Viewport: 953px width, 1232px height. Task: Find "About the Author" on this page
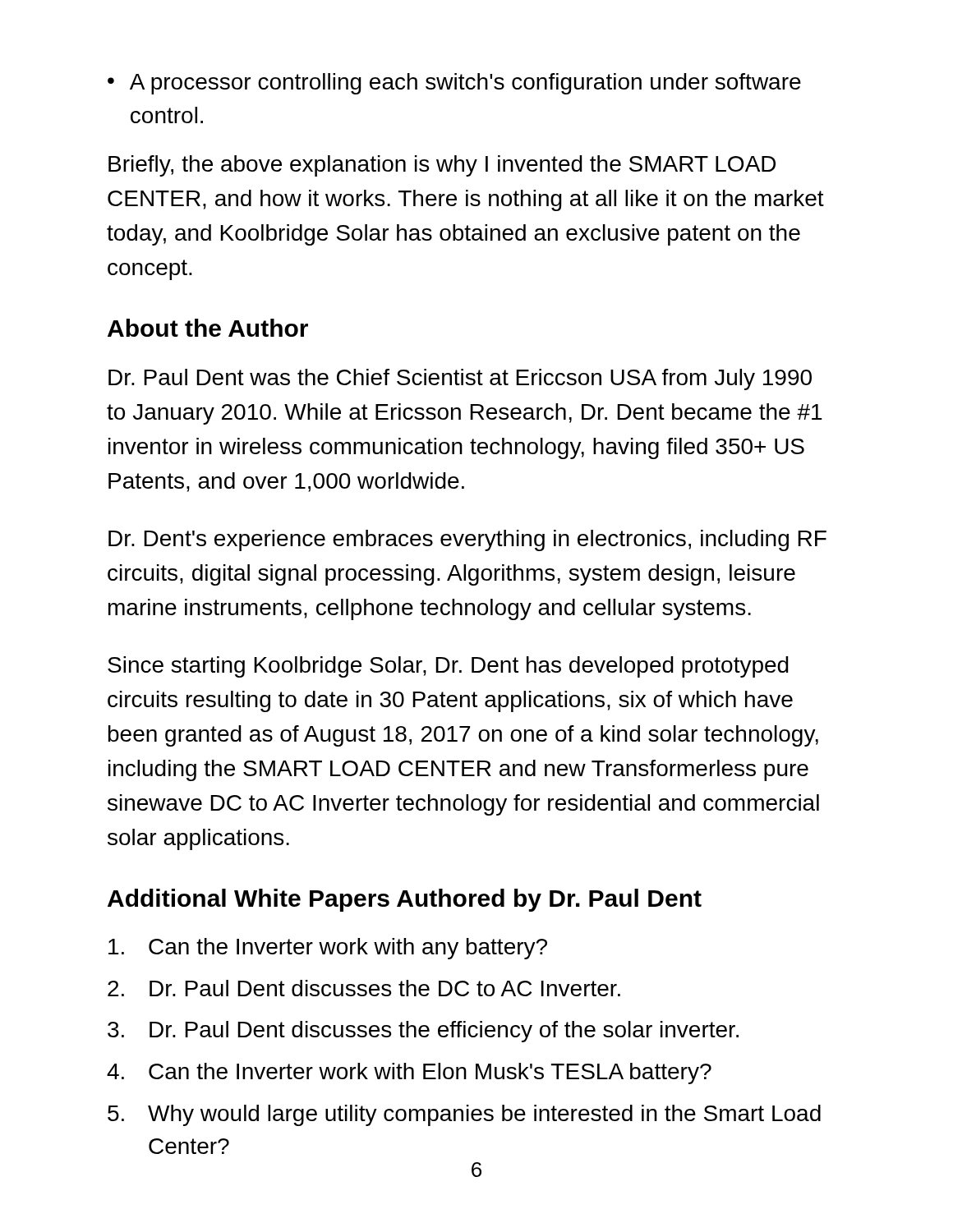click(x=208, y=328)
